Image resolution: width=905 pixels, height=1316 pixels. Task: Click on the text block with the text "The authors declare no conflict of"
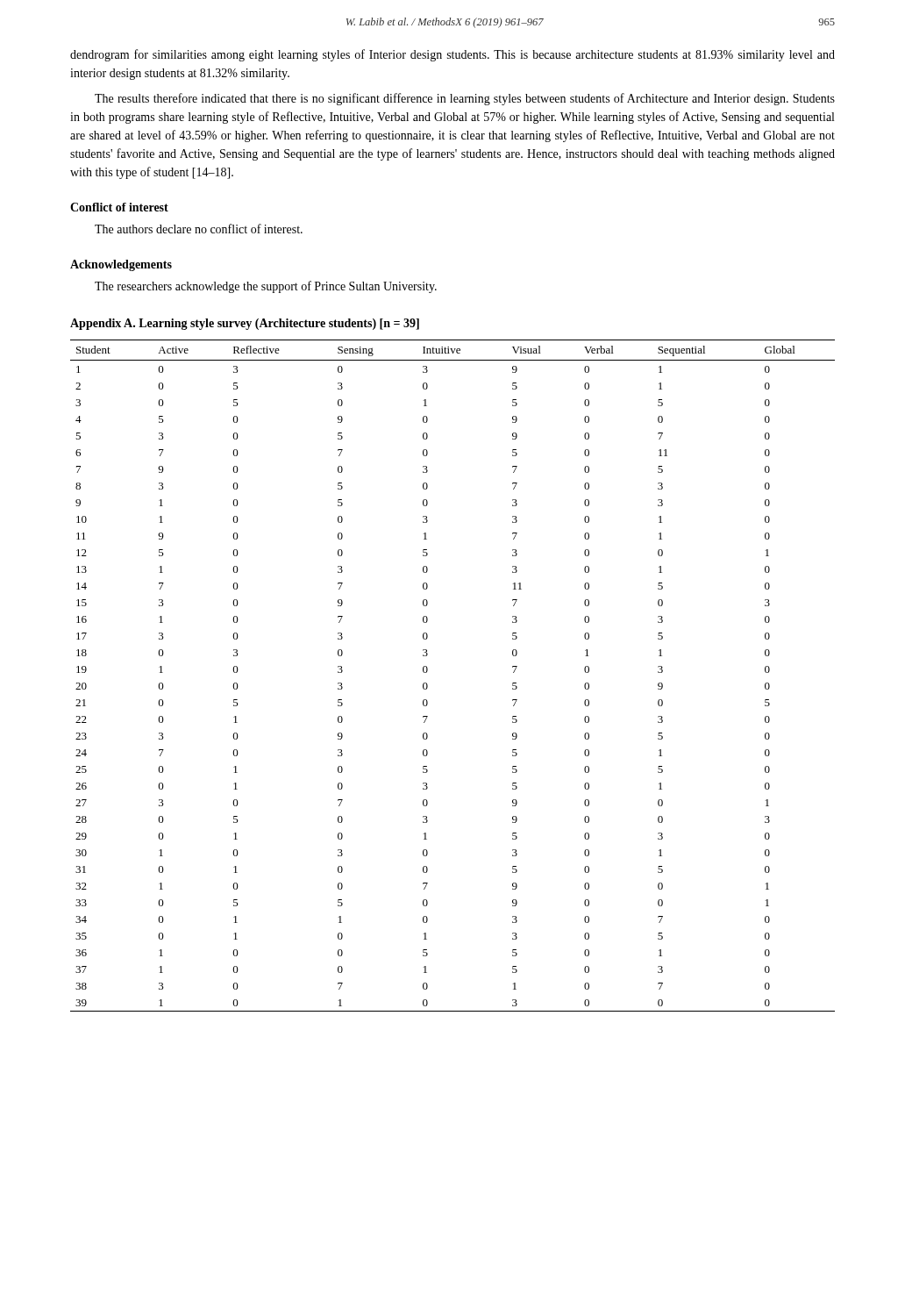point(199,229)
